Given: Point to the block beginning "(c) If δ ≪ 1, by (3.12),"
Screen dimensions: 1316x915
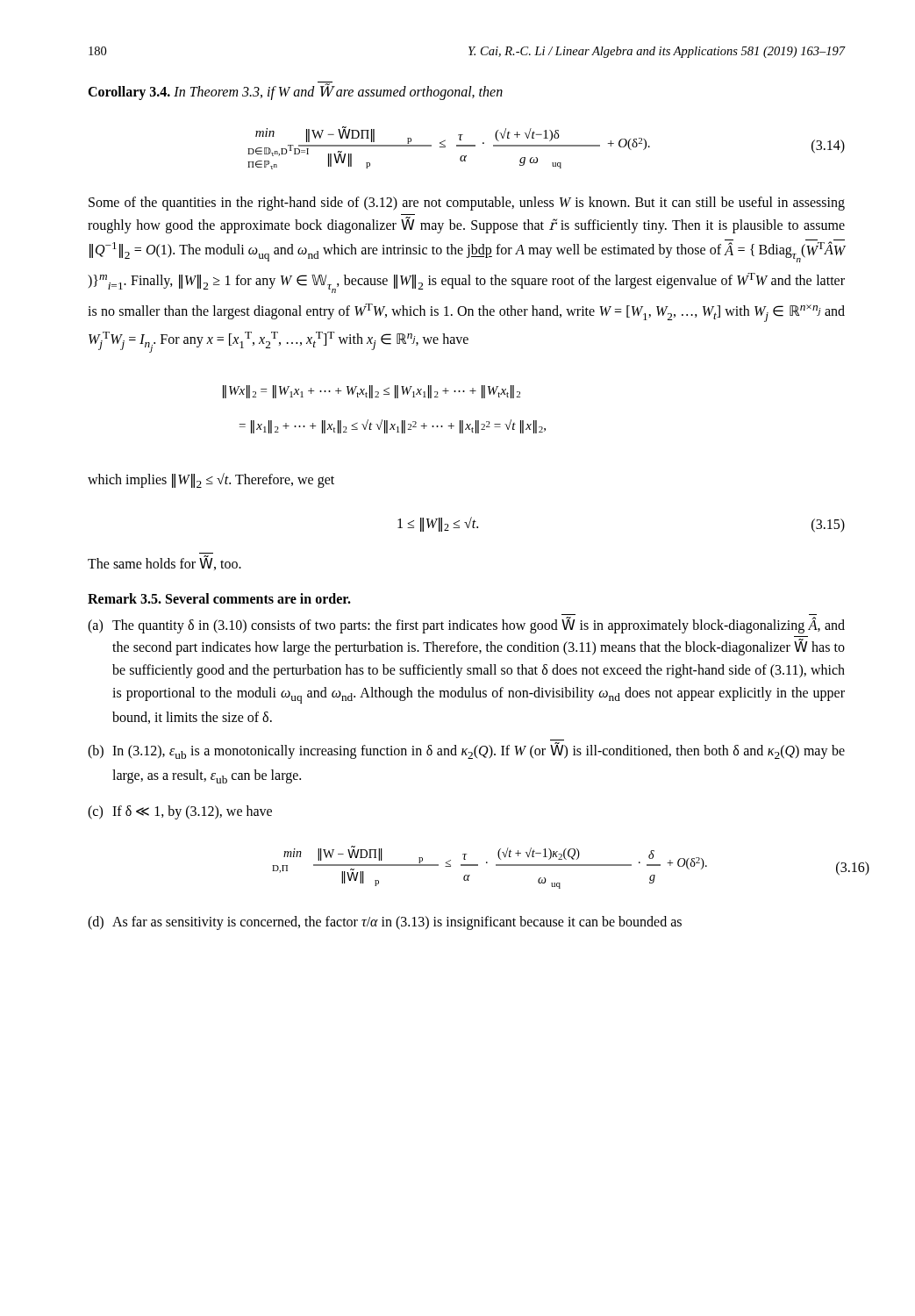Looking at the screenshot, I should coord(180,812).
